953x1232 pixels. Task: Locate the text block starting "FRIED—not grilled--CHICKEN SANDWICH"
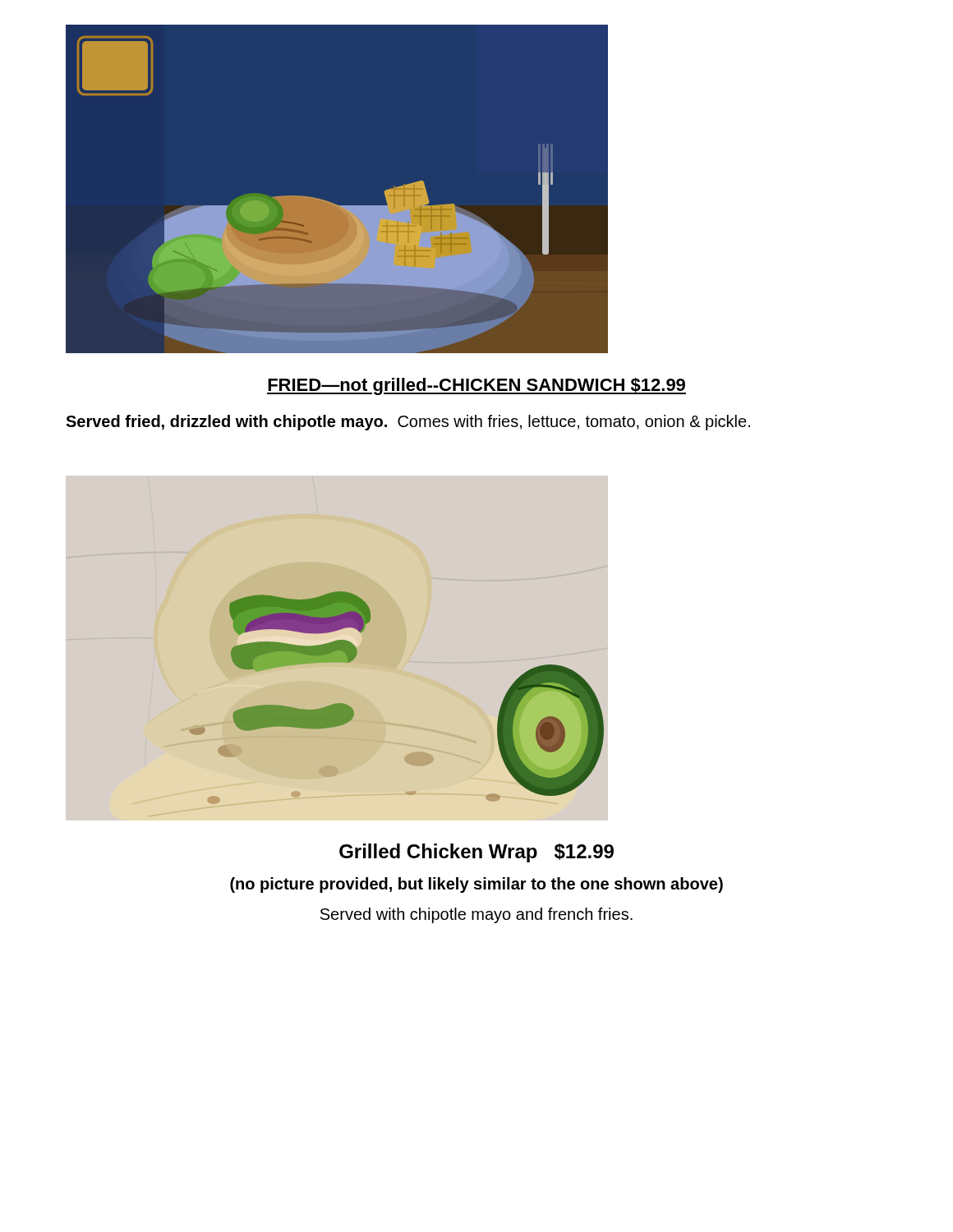(476, 385)
